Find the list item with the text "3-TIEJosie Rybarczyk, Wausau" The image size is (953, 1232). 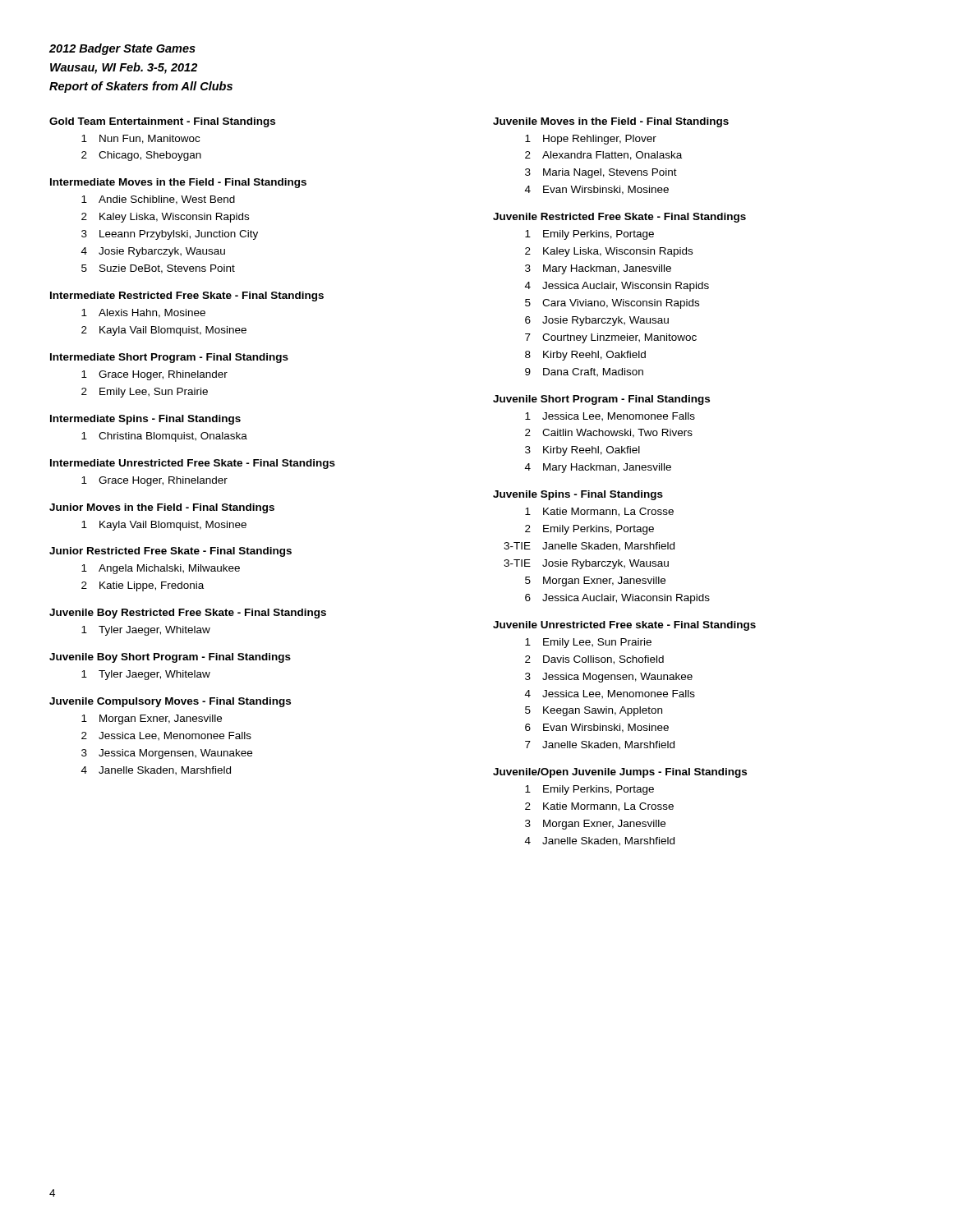coord(586,564)
